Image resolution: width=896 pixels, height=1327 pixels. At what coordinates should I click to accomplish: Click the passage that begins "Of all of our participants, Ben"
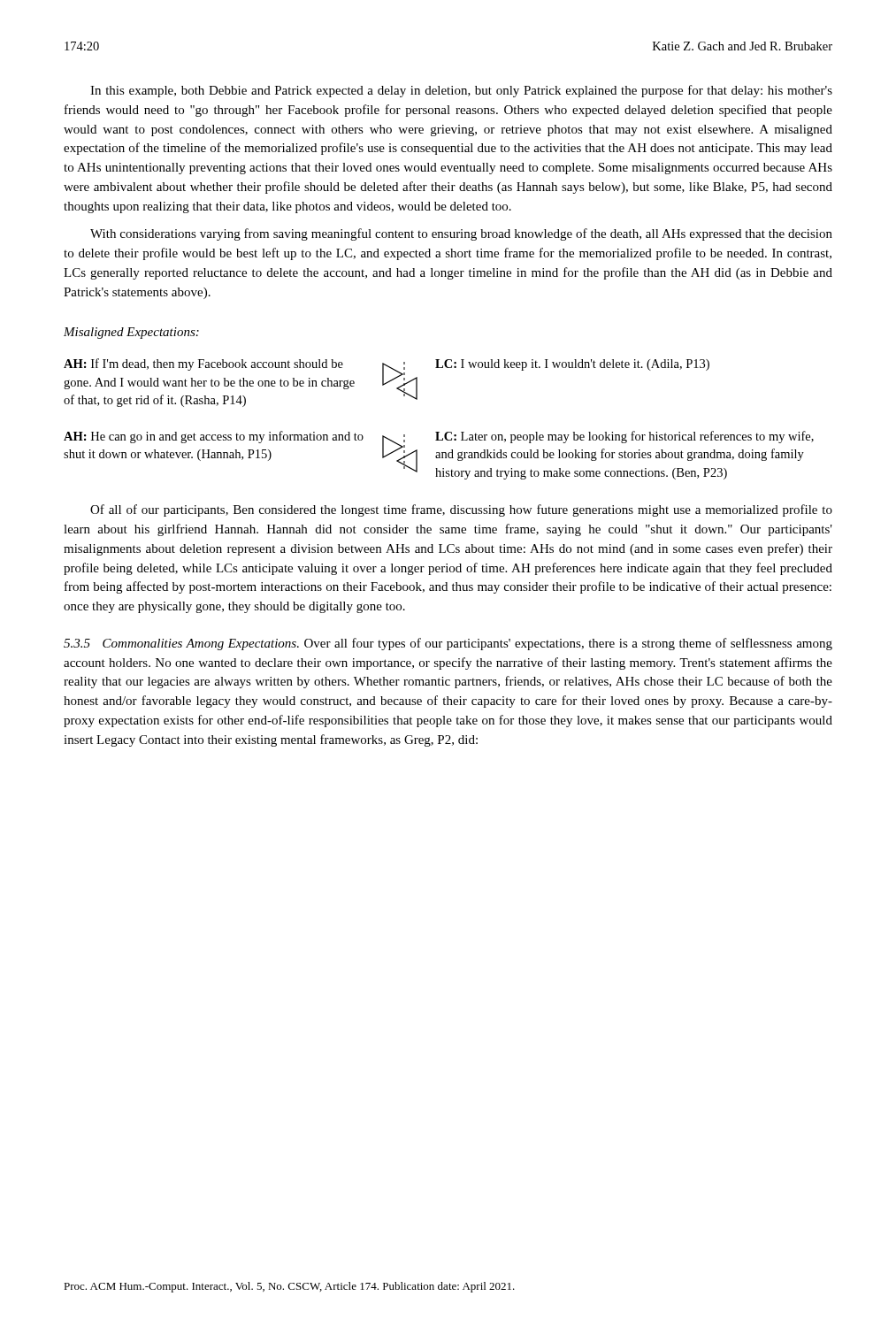(448, 559)
